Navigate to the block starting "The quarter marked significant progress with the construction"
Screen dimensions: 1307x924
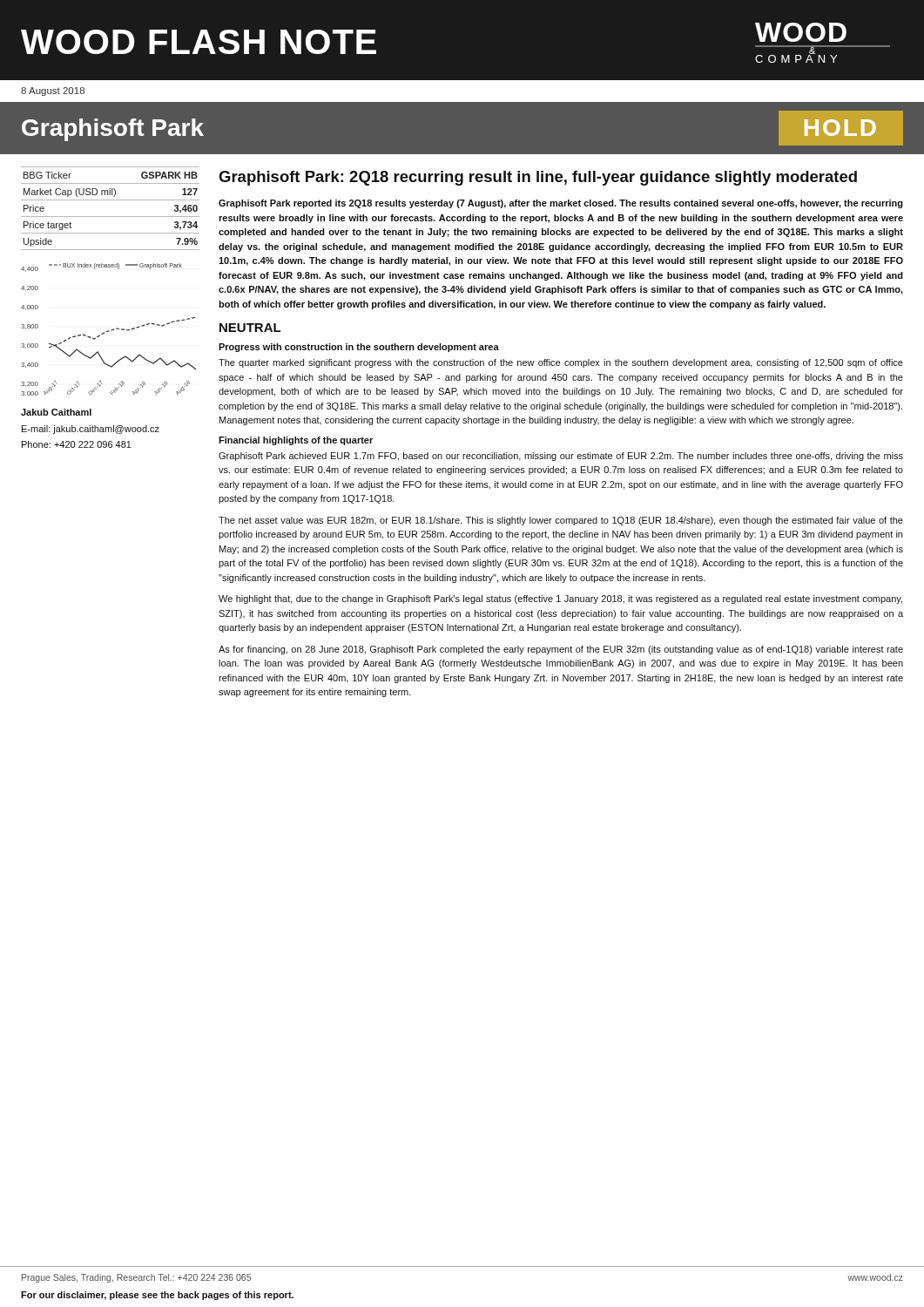coord(561,391)
